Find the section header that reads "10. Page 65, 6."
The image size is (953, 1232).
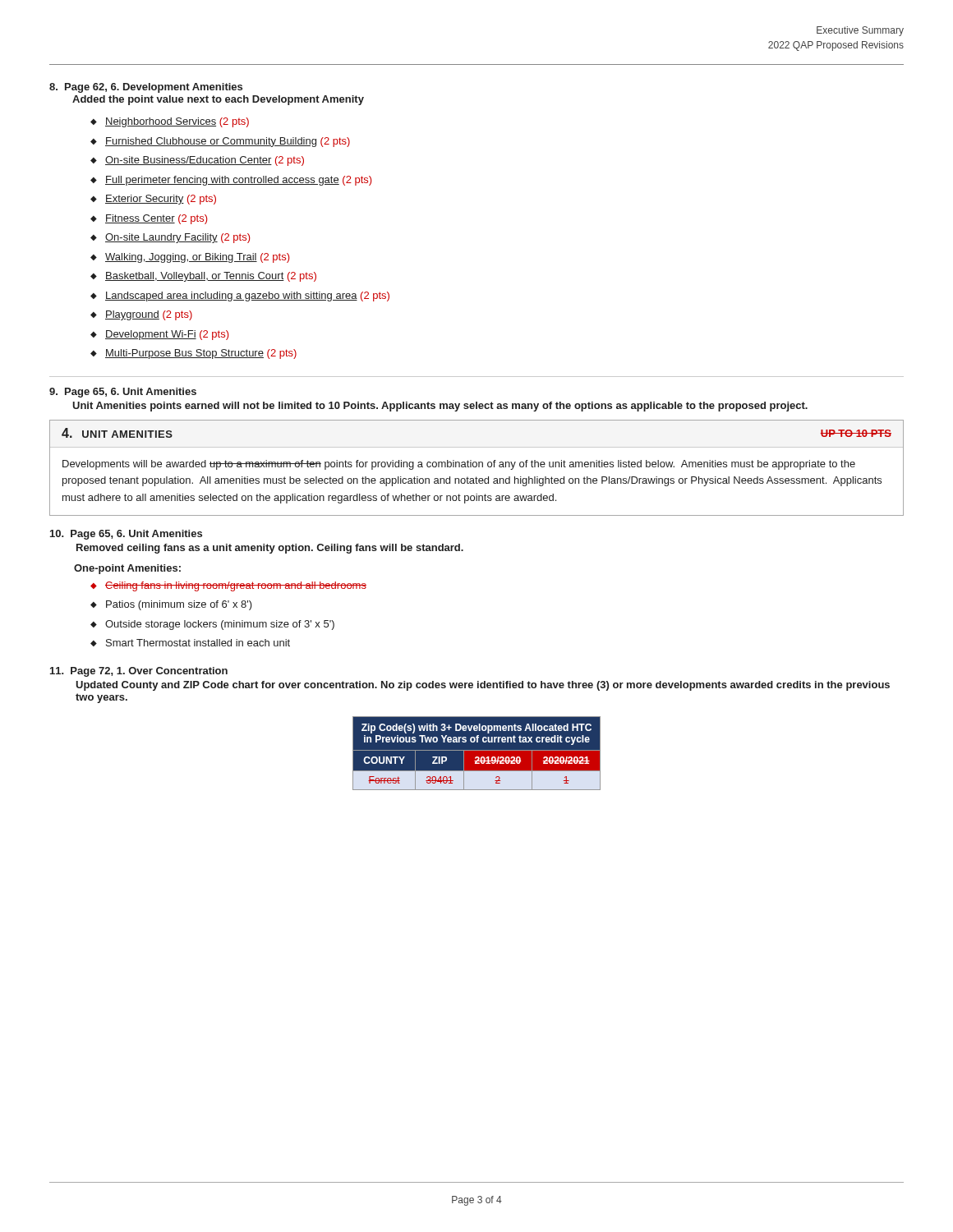(x=126, y=535)
